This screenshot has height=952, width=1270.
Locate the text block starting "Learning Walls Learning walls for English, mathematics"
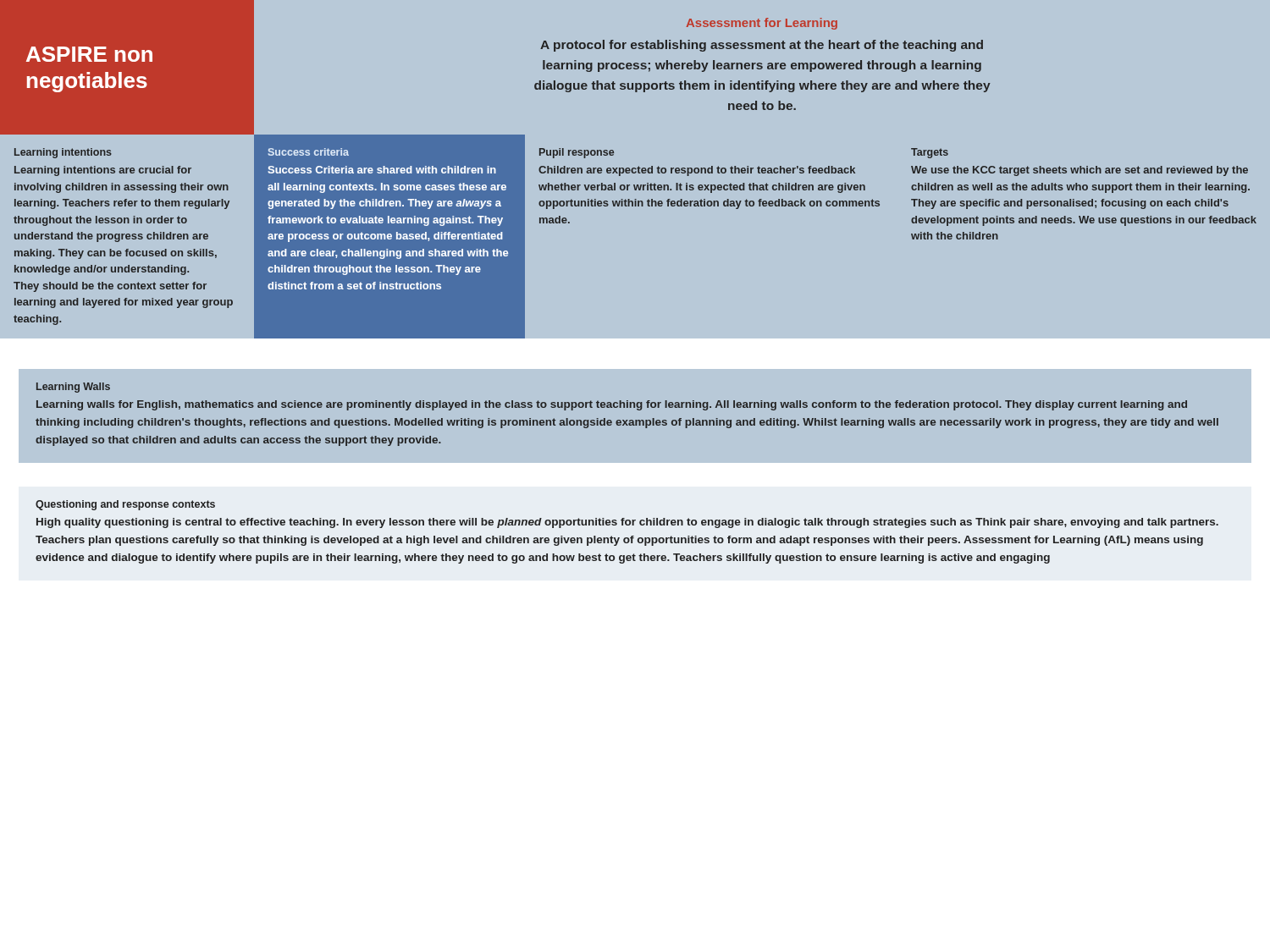click(x=635, y=415)
